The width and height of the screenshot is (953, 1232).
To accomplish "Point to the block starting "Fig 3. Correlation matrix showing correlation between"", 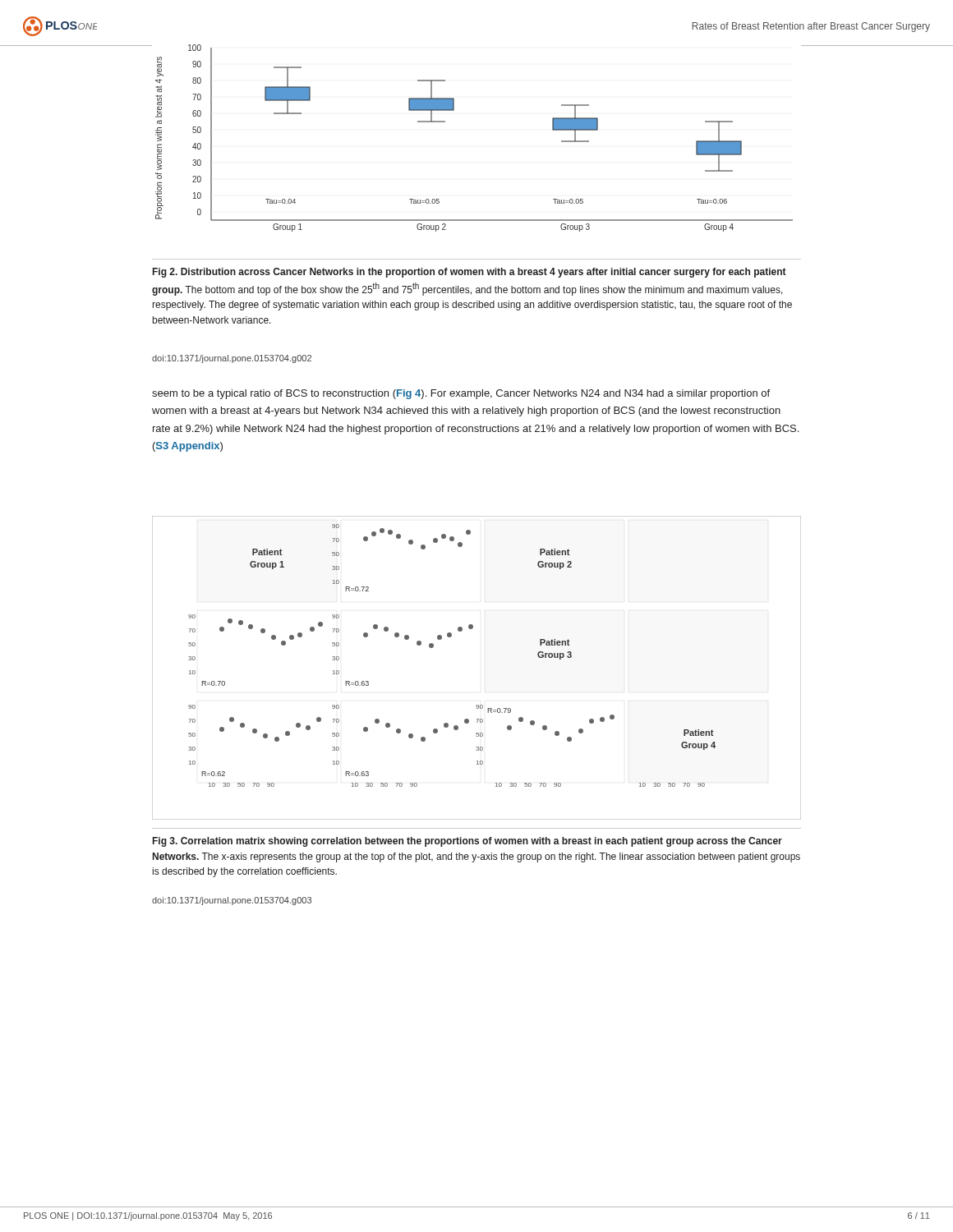I will point(476,856).
